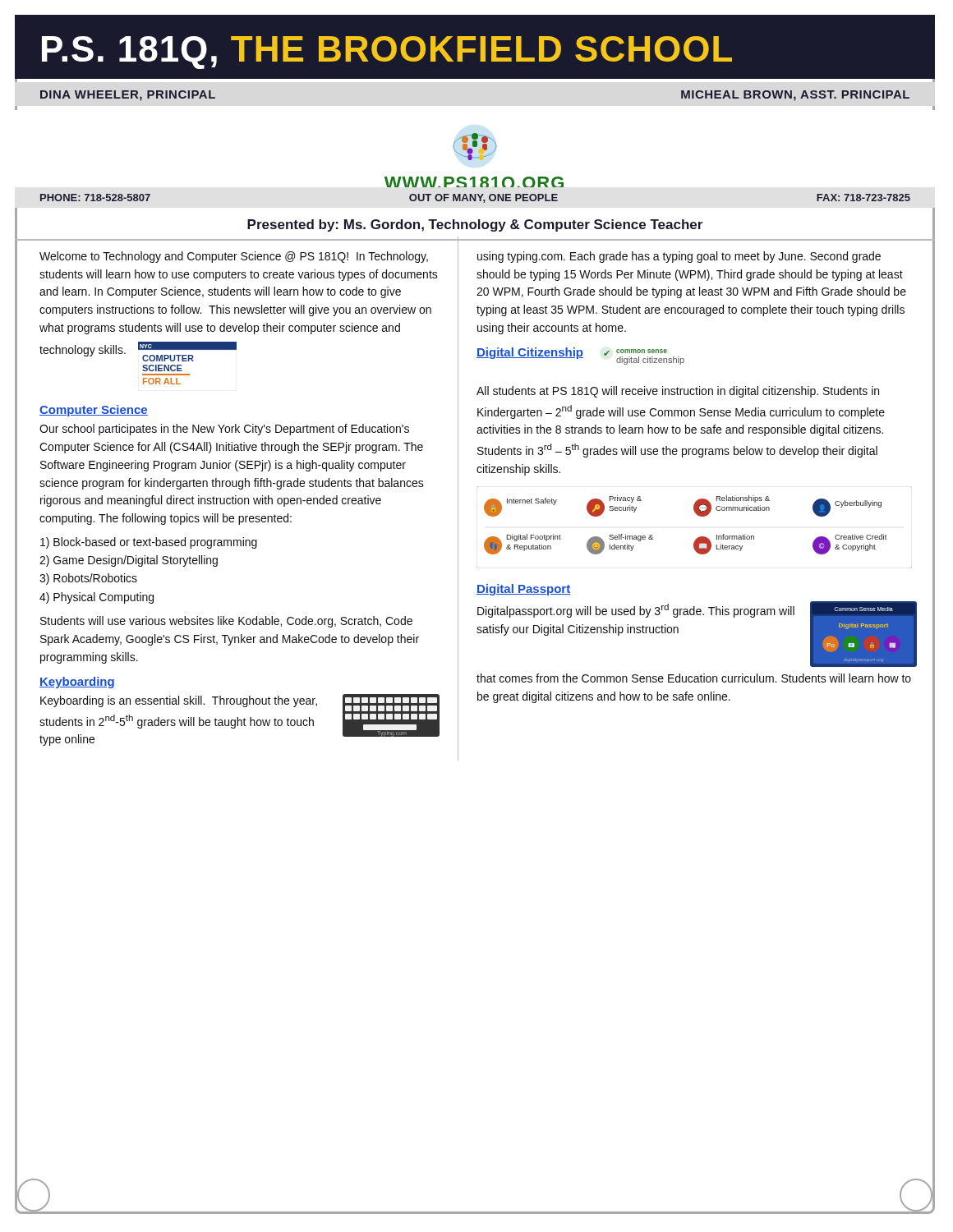The image size is (953, 1232).
Task: Locate the text block that says "PHONE: 718-528-5807 OUT OF MANY, ONE PEOPLE FAX:"
Action: (x=475, y=197)
